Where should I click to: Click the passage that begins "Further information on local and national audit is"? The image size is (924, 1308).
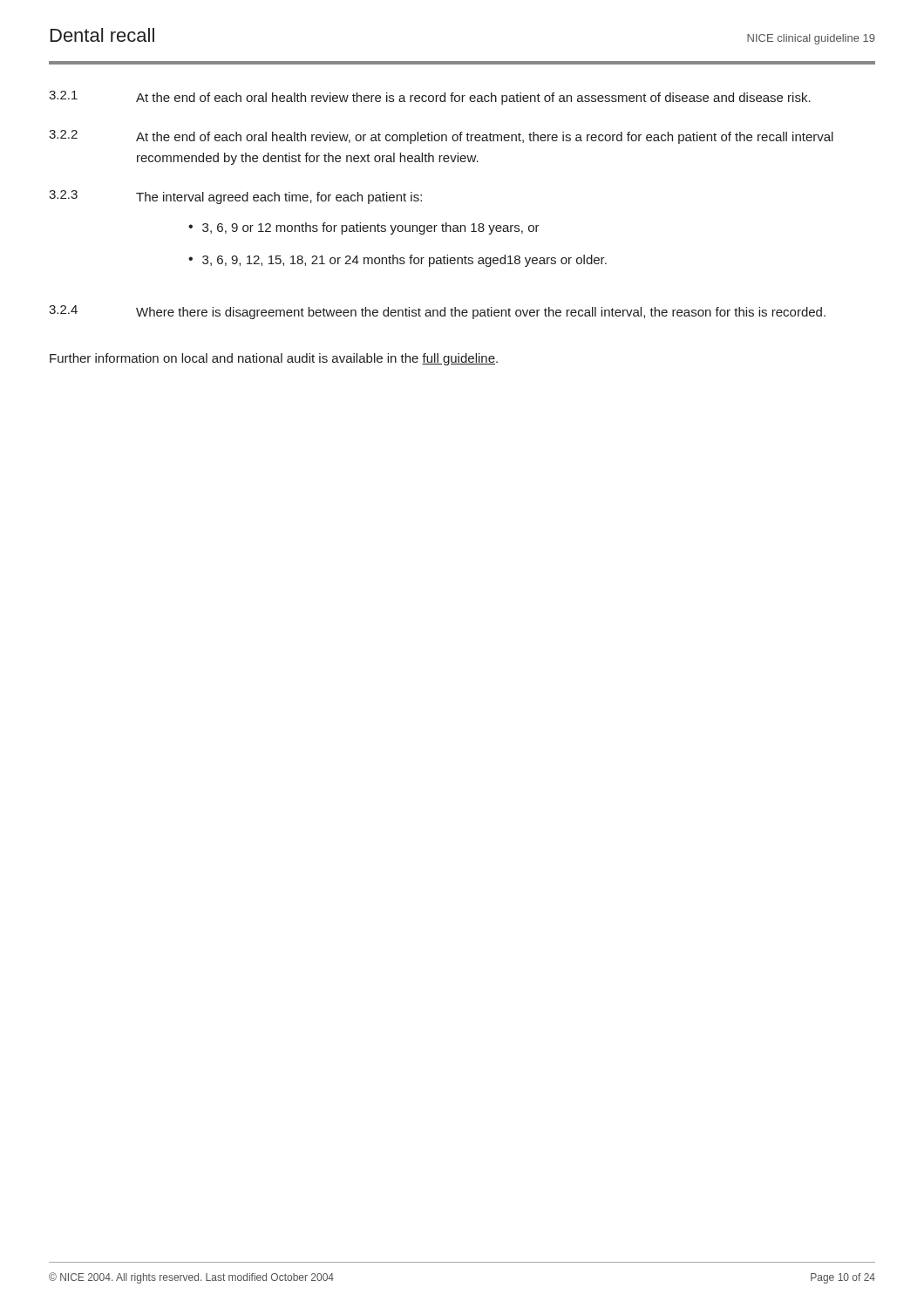[274, 358]
